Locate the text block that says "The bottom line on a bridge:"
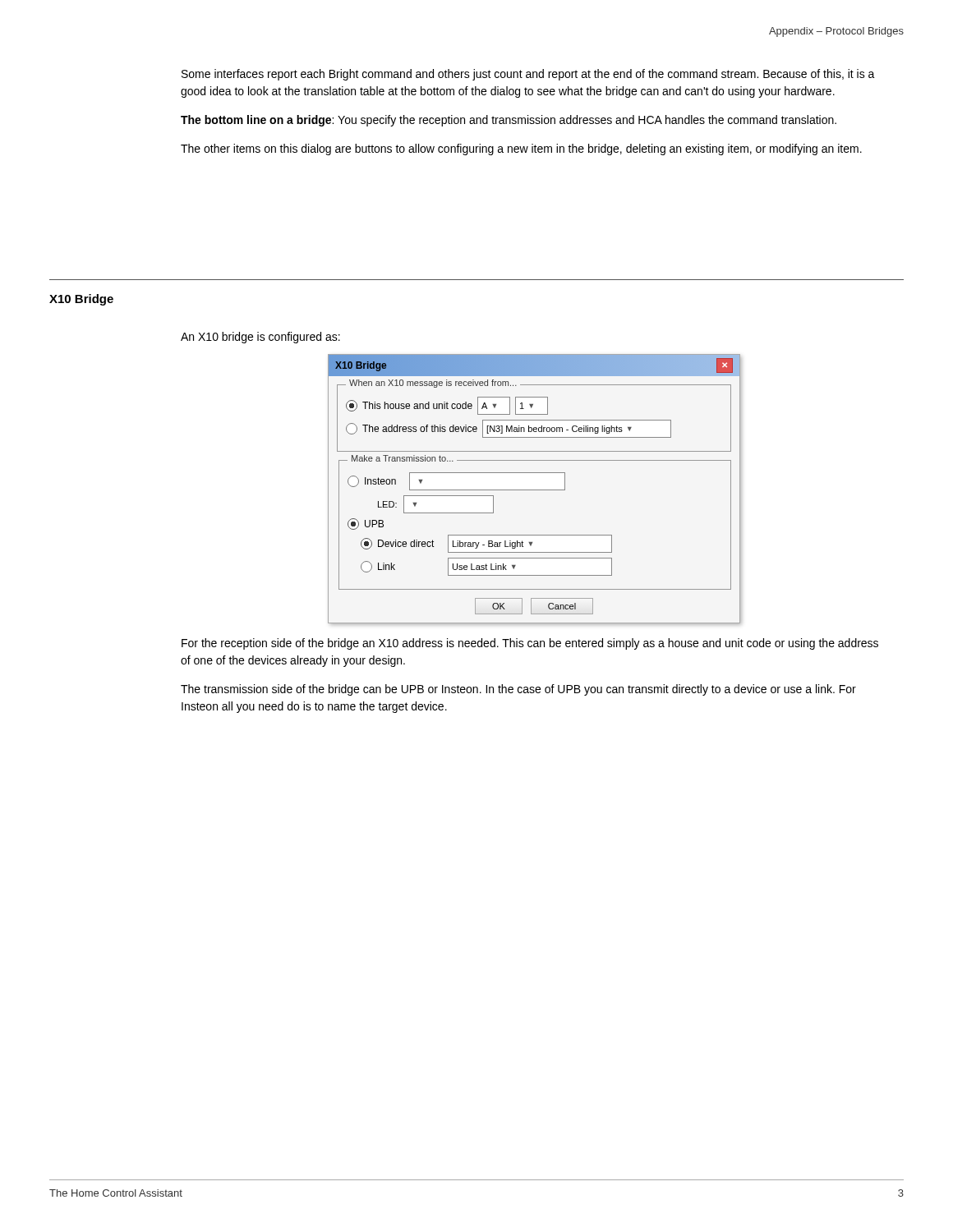This screenshot has height=1232, width=953. (509, 120)
